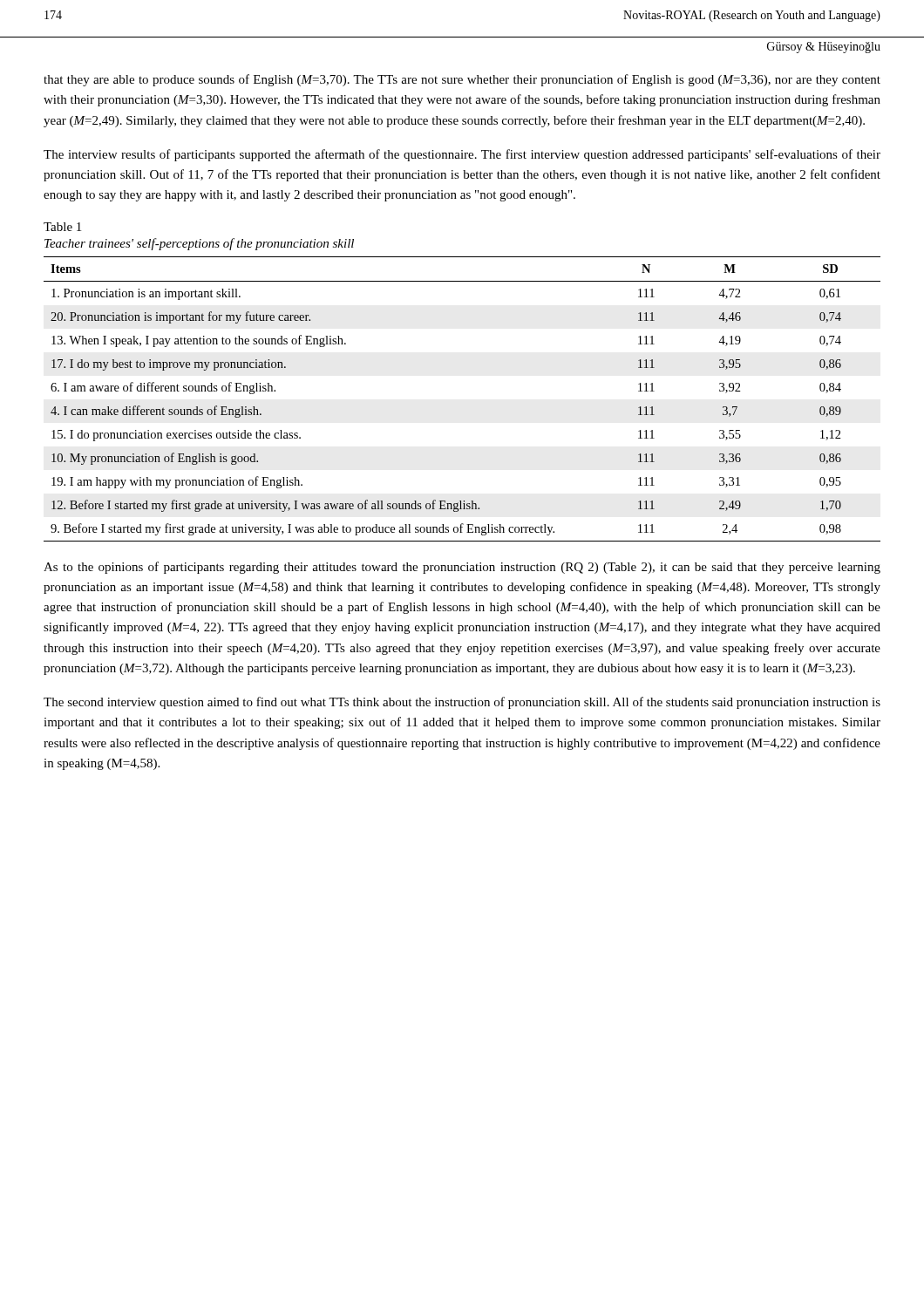Click on the text block containing "The interview results of participants supported the aftermath"

462,174
